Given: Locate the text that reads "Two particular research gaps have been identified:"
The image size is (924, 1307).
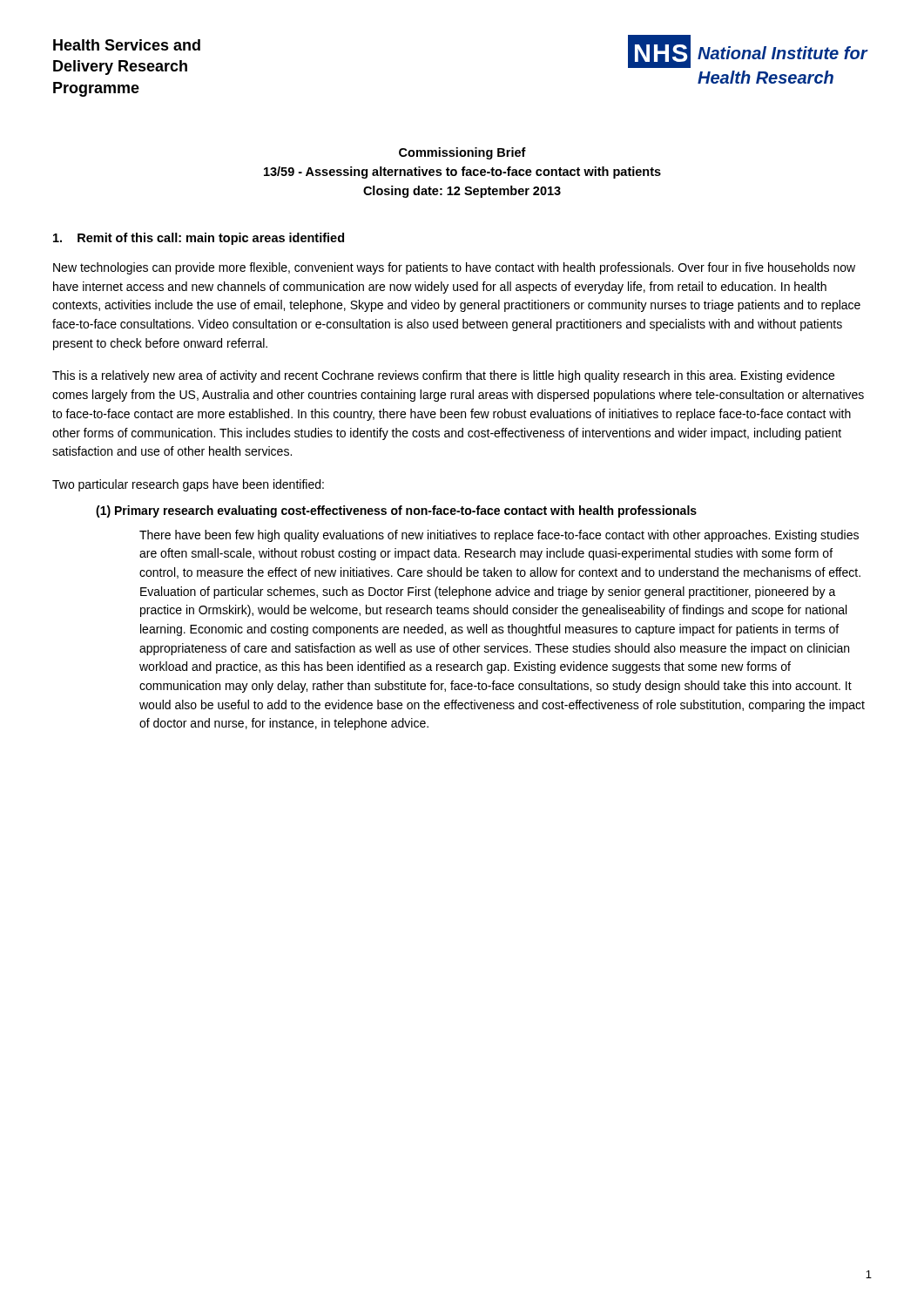Looking at the screenshot, I should click(188, 484).
